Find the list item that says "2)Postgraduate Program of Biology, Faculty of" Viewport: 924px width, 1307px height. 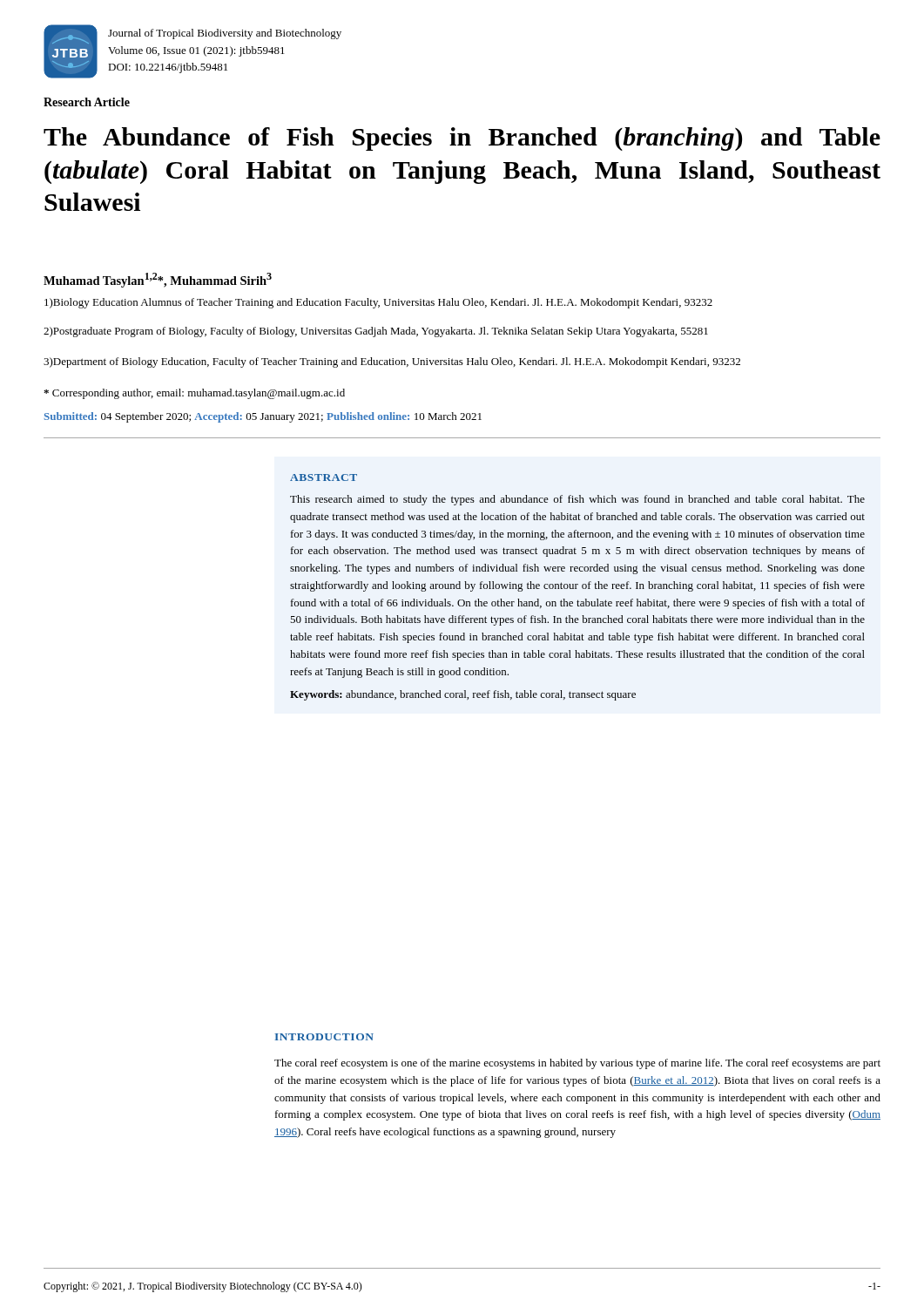pos(462,331)
